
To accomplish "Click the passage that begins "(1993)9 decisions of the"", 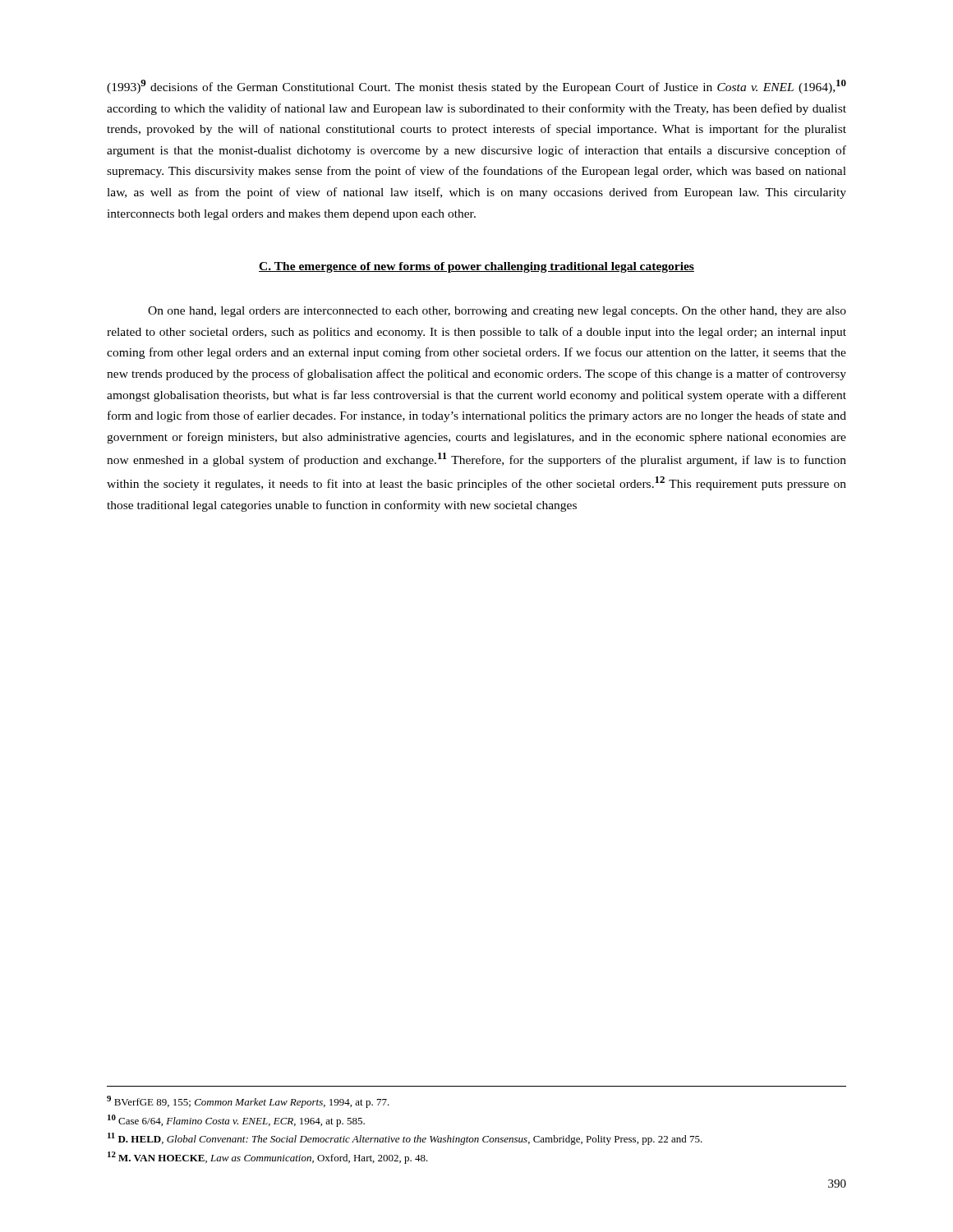I will point(476,148).
